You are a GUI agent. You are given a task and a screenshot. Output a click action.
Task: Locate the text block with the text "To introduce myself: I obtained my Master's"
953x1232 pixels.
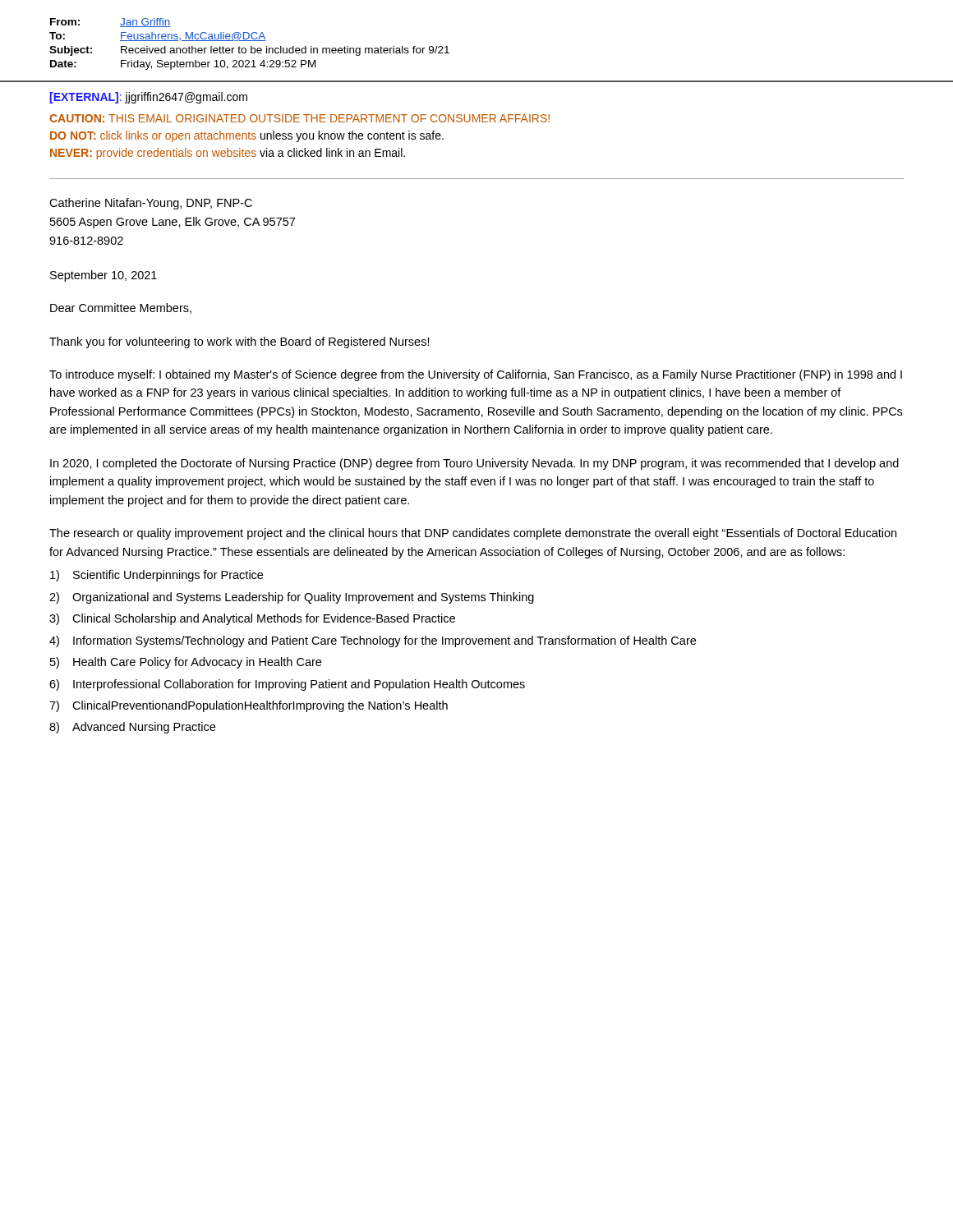click(476, 402)
